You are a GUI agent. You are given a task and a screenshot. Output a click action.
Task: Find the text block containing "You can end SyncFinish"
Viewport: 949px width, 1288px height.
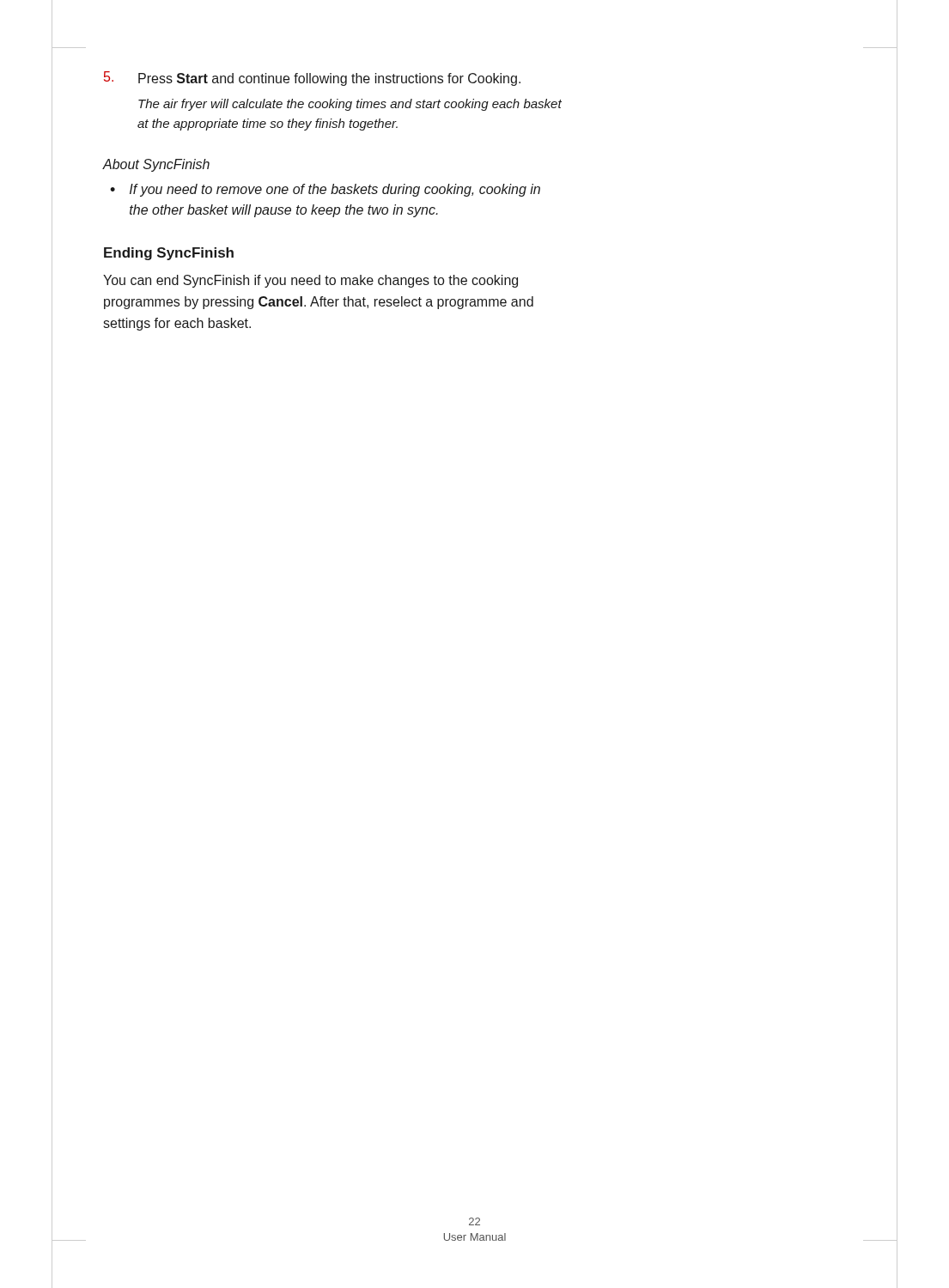coord(318,302)
